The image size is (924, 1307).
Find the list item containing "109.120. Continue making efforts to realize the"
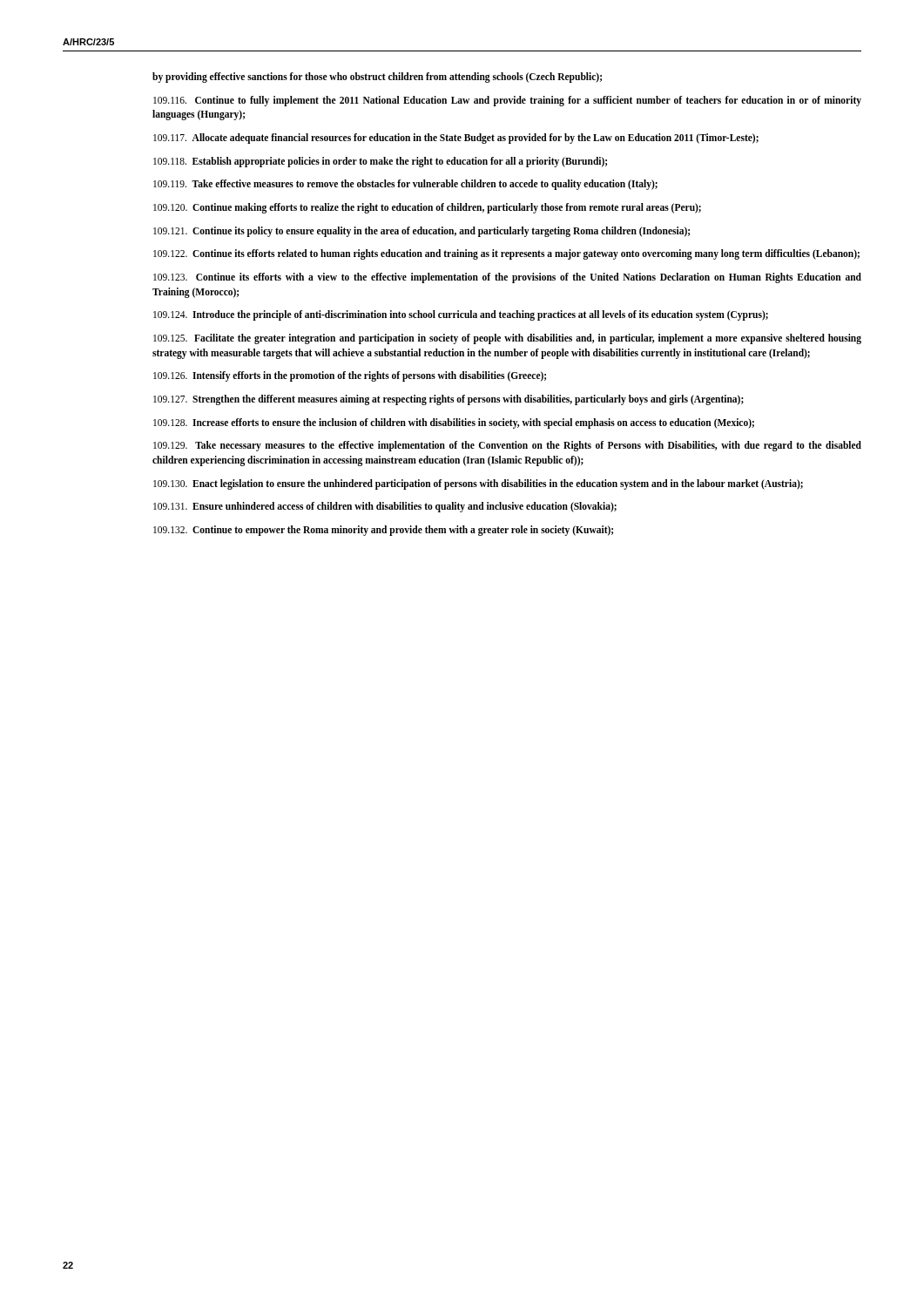tap(427, 207)
